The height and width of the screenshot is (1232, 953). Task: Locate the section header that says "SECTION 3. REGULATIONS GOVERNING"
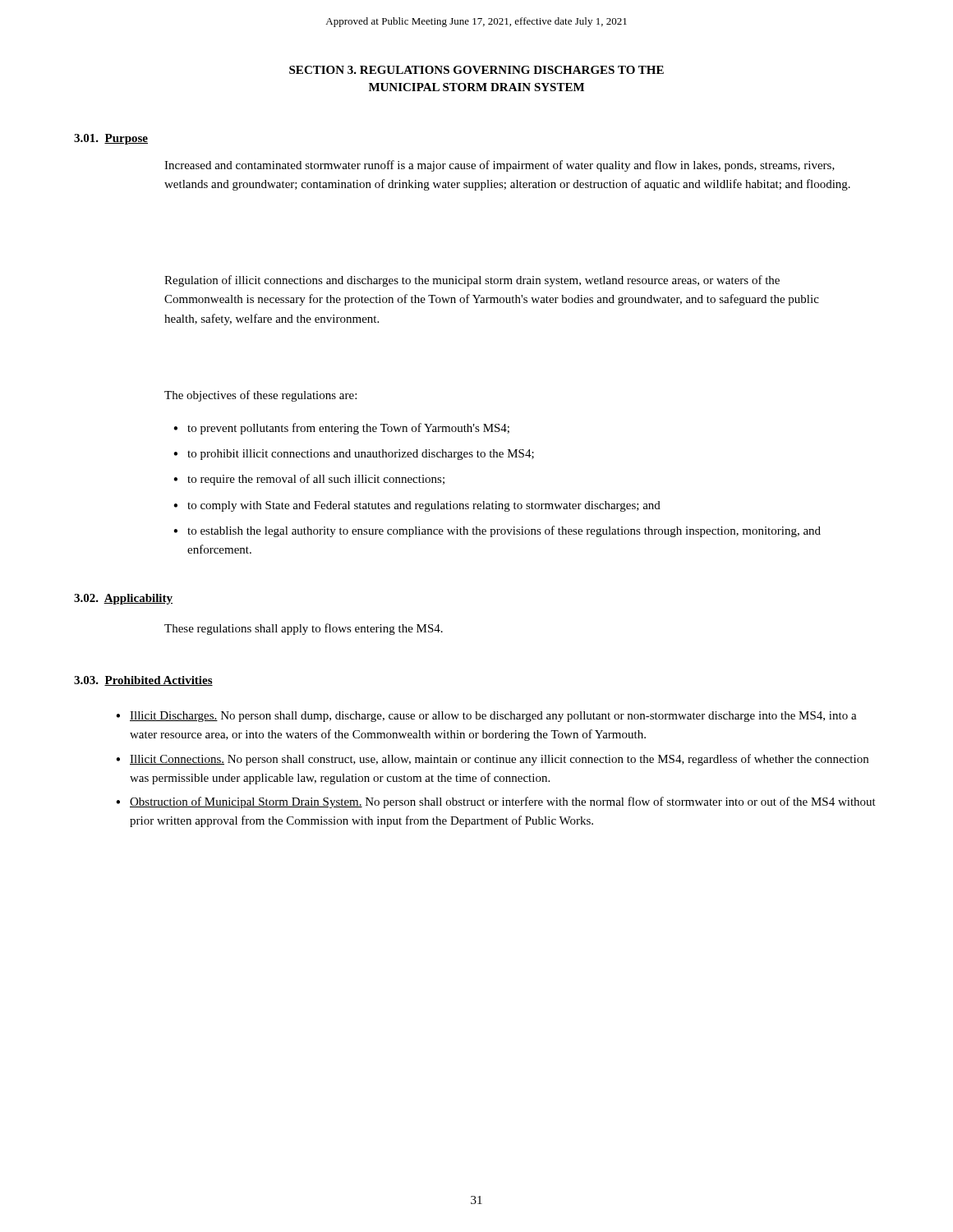[x=476, y=78]
